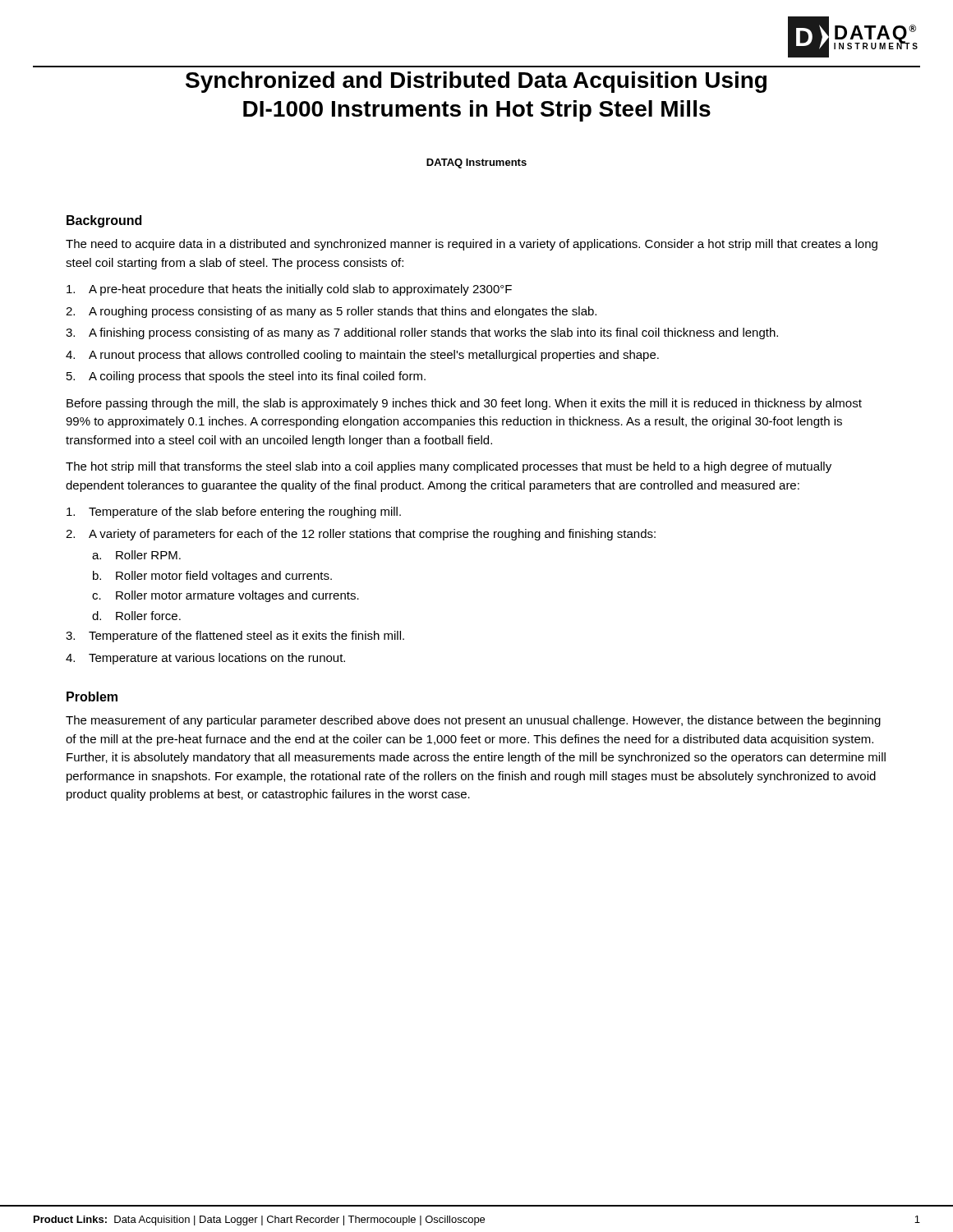Screen dimensions: 1232x953
Task: Click on the passage starting "The need to acquire data"
Action: coord(472,253)
